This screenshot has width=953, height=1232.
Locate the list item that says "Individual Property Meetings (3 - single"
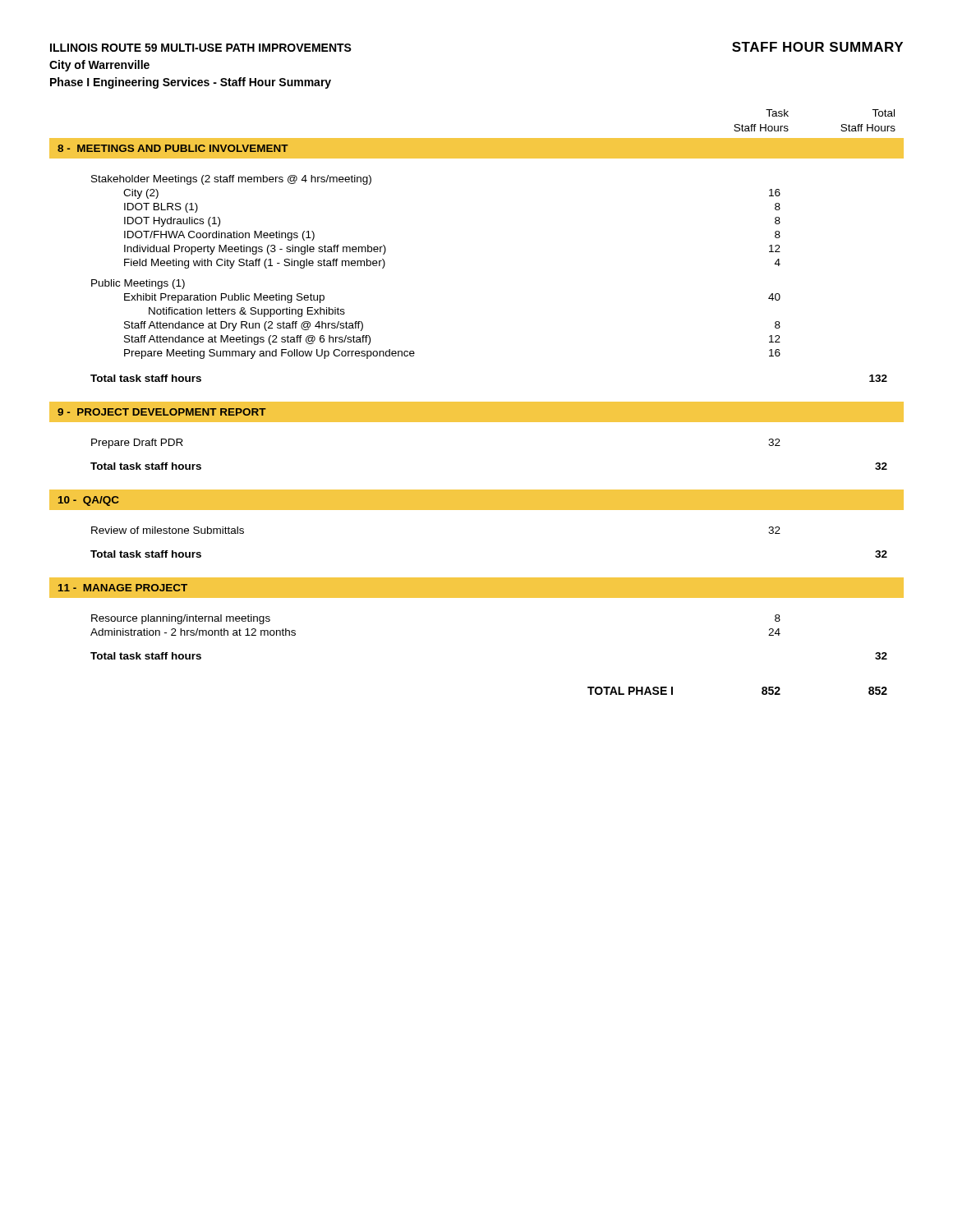click(253, 251)
